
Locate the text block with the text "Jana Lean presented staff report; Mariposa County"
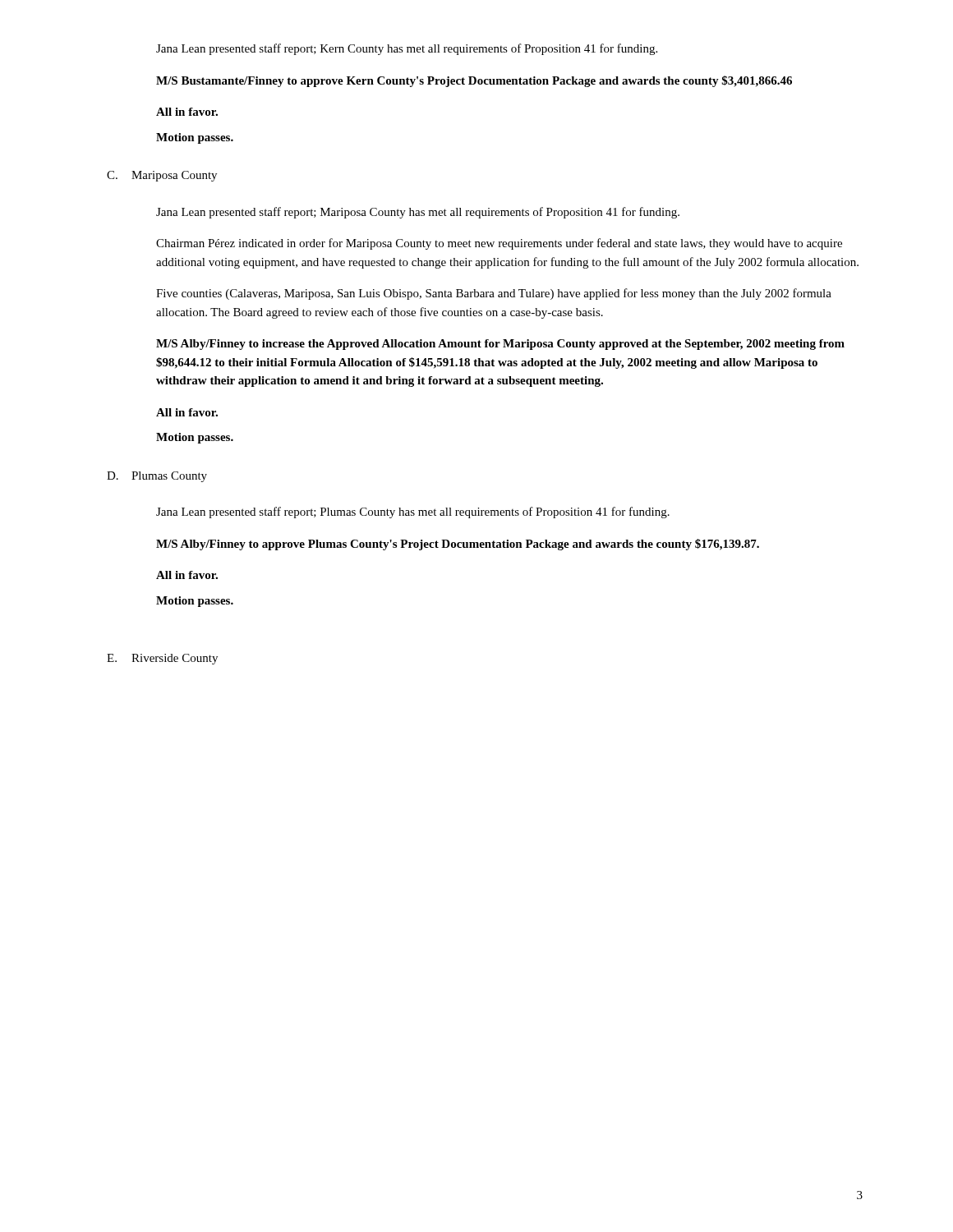click(418, 211)
